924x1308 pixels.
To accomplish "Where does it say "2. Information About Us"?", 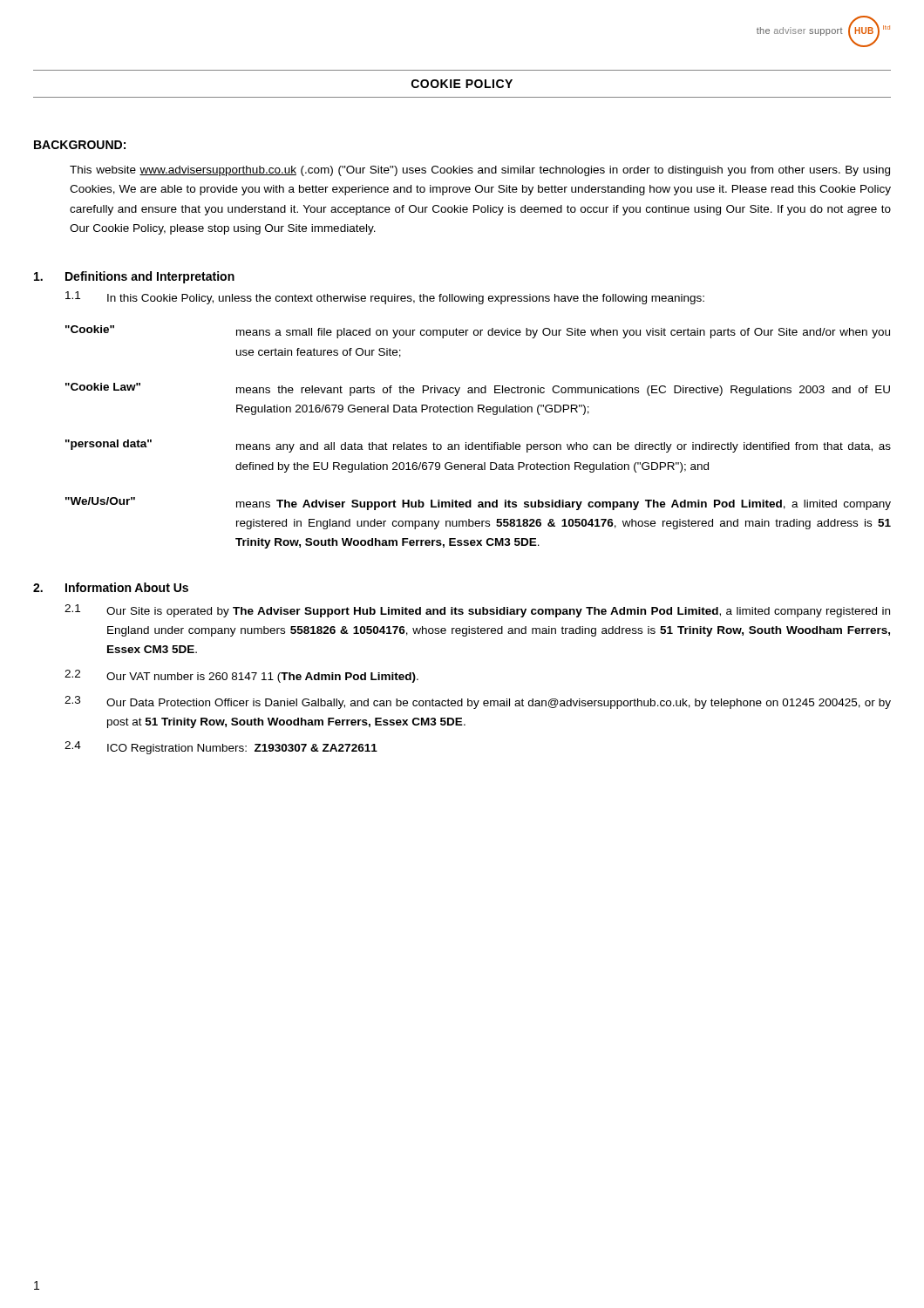I will 111,587.
